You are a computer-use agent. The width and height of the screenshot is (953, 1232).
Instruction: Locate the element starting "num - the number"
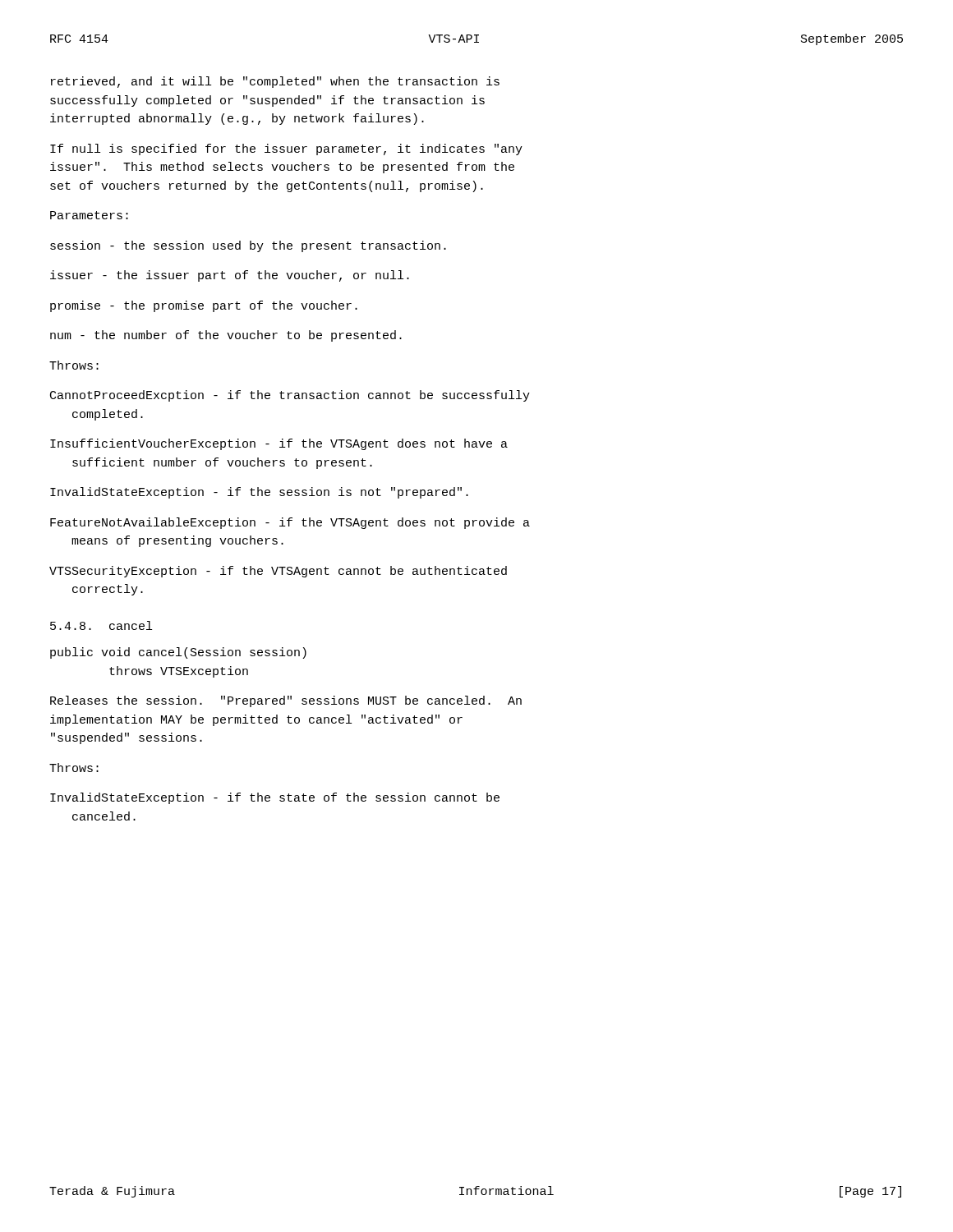227,336
